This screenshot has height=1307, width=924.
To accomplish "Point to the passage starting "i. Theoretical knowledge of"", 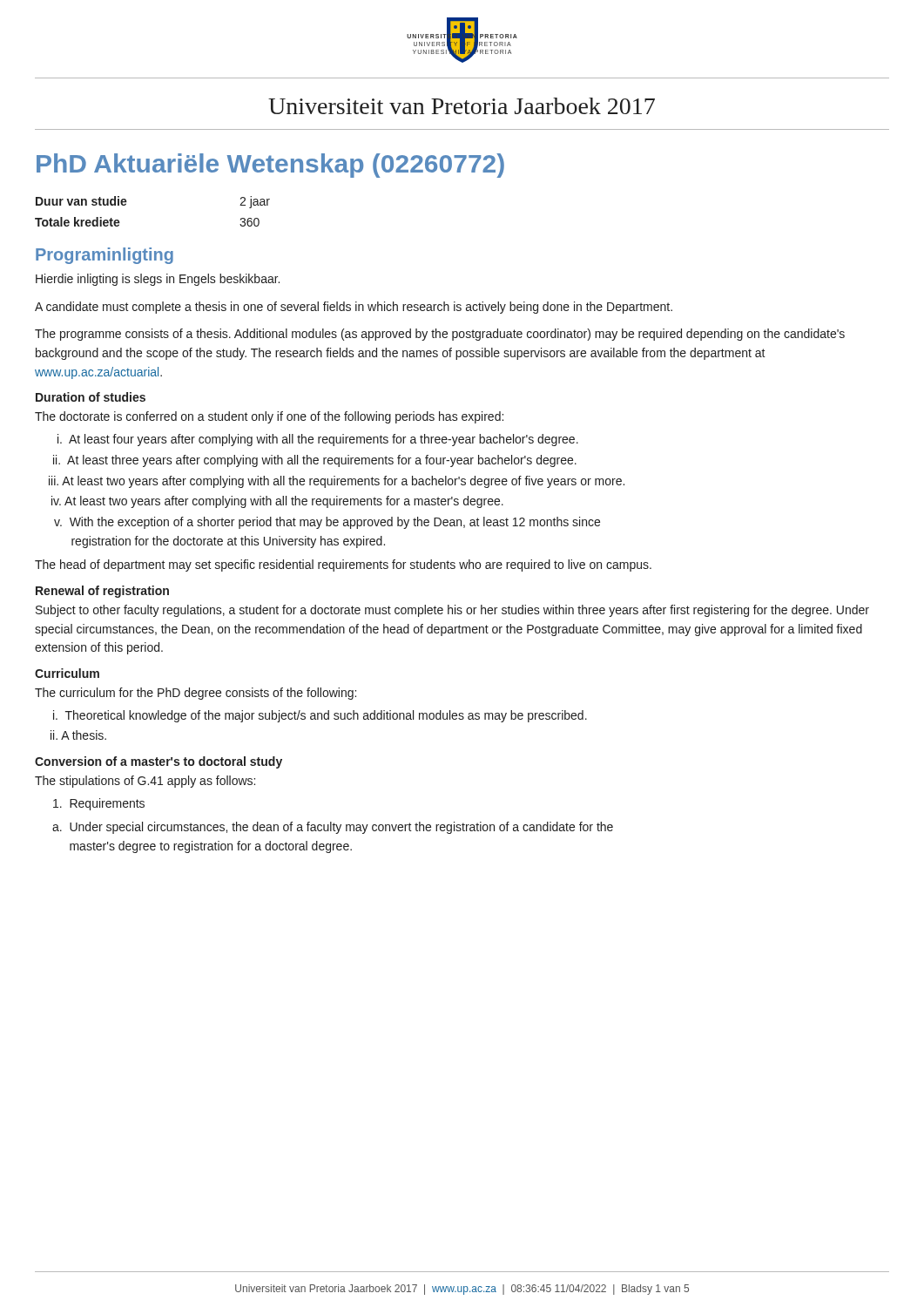I will click(320, 715).
